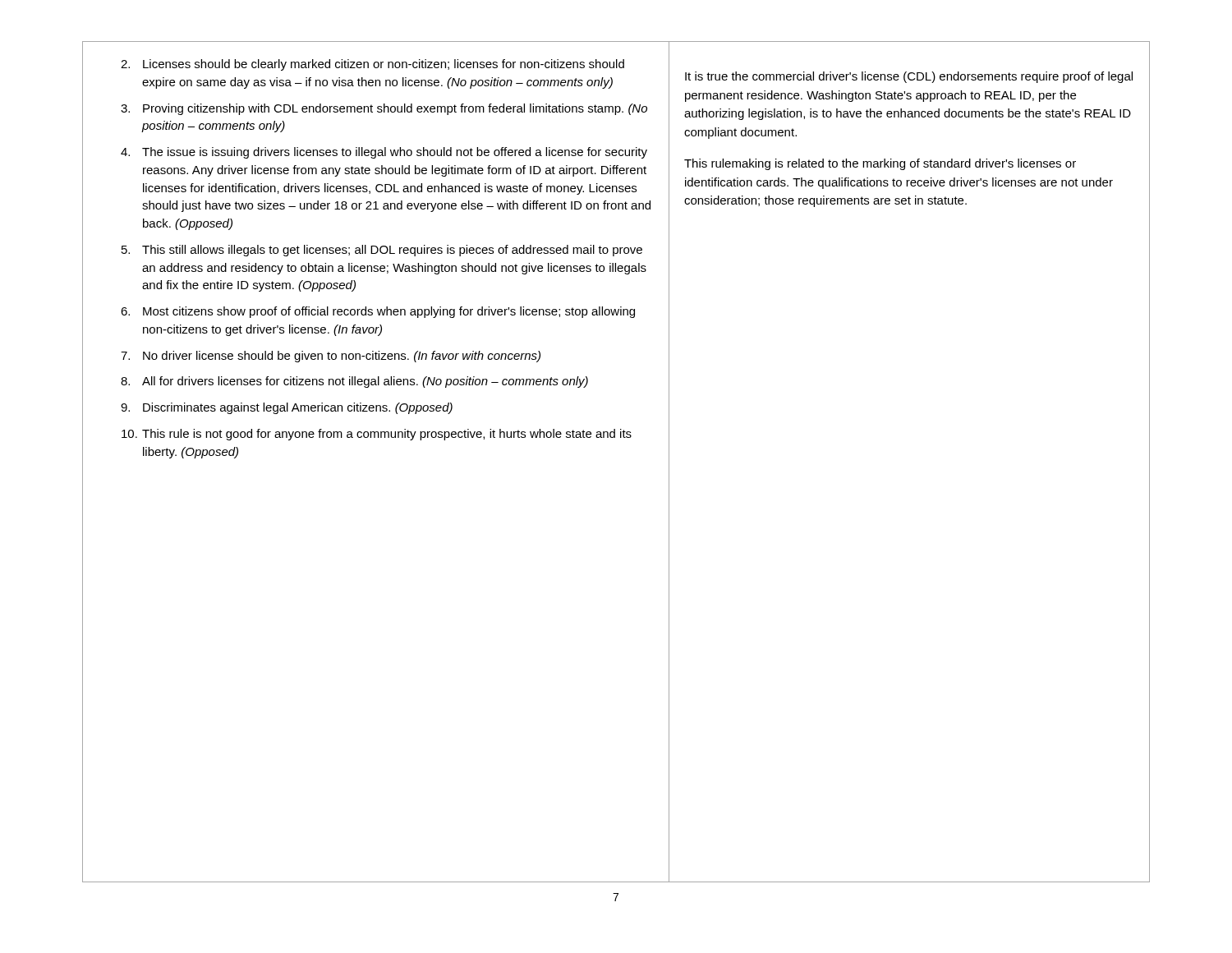This screenshot has width=1232, height=953.
Task: Find the list item that reads "9. Discriminates against"
Action: (387, 407)
